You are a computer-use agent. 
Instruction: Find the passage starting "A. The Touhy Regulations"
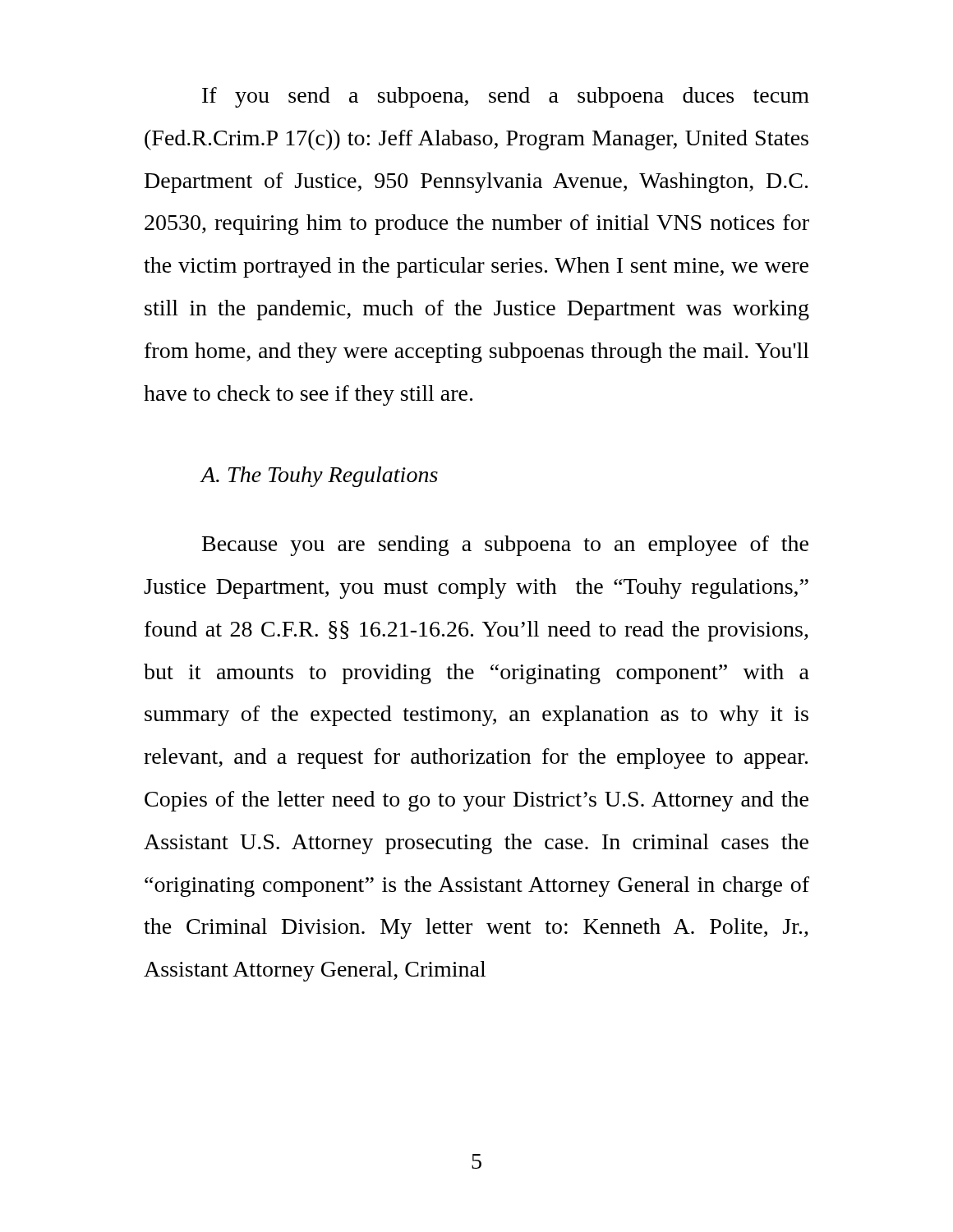coord(320,475)
